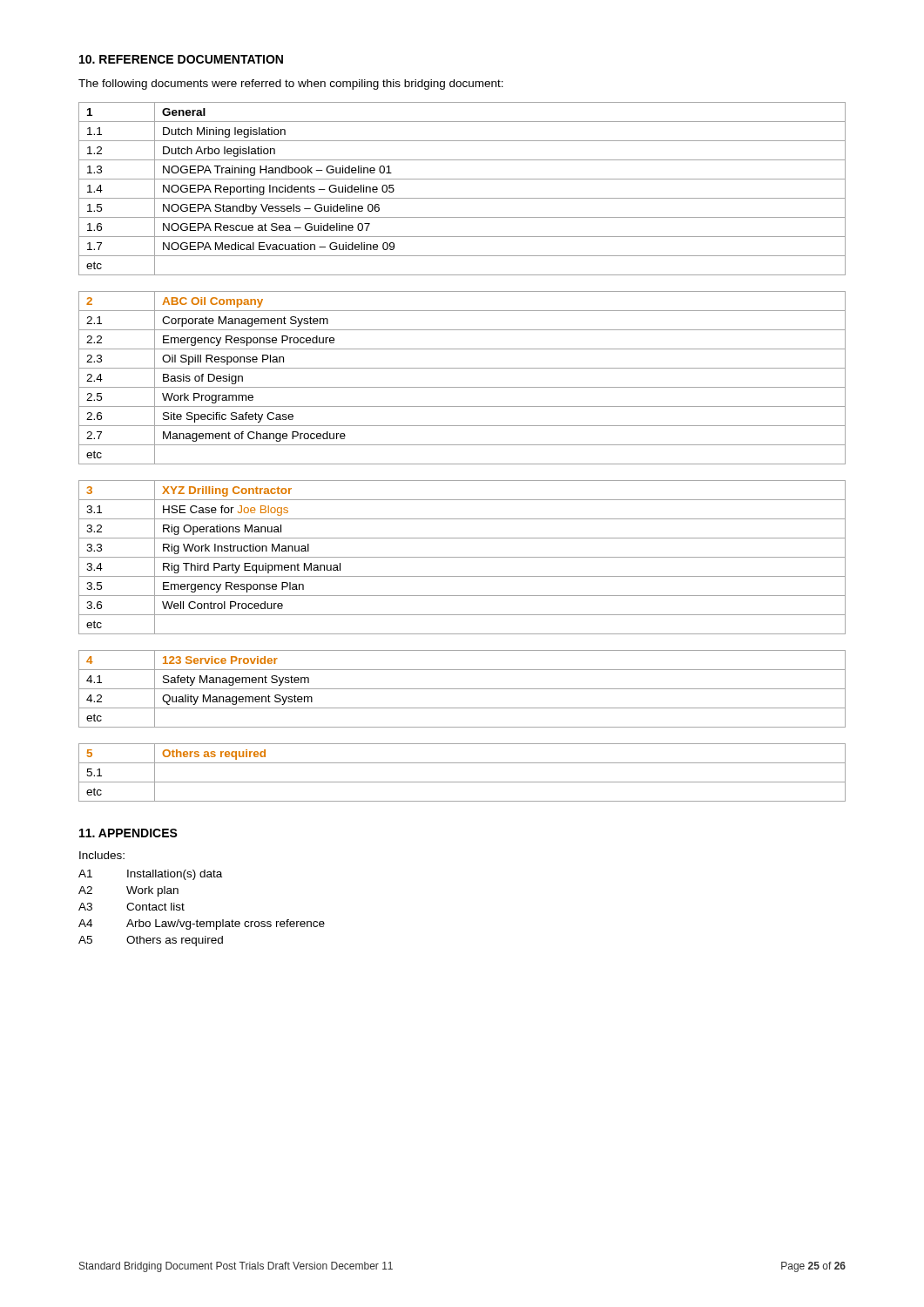
Task: Select the table that reads "Emergency Response Procedure"
Action: point(462,378)
